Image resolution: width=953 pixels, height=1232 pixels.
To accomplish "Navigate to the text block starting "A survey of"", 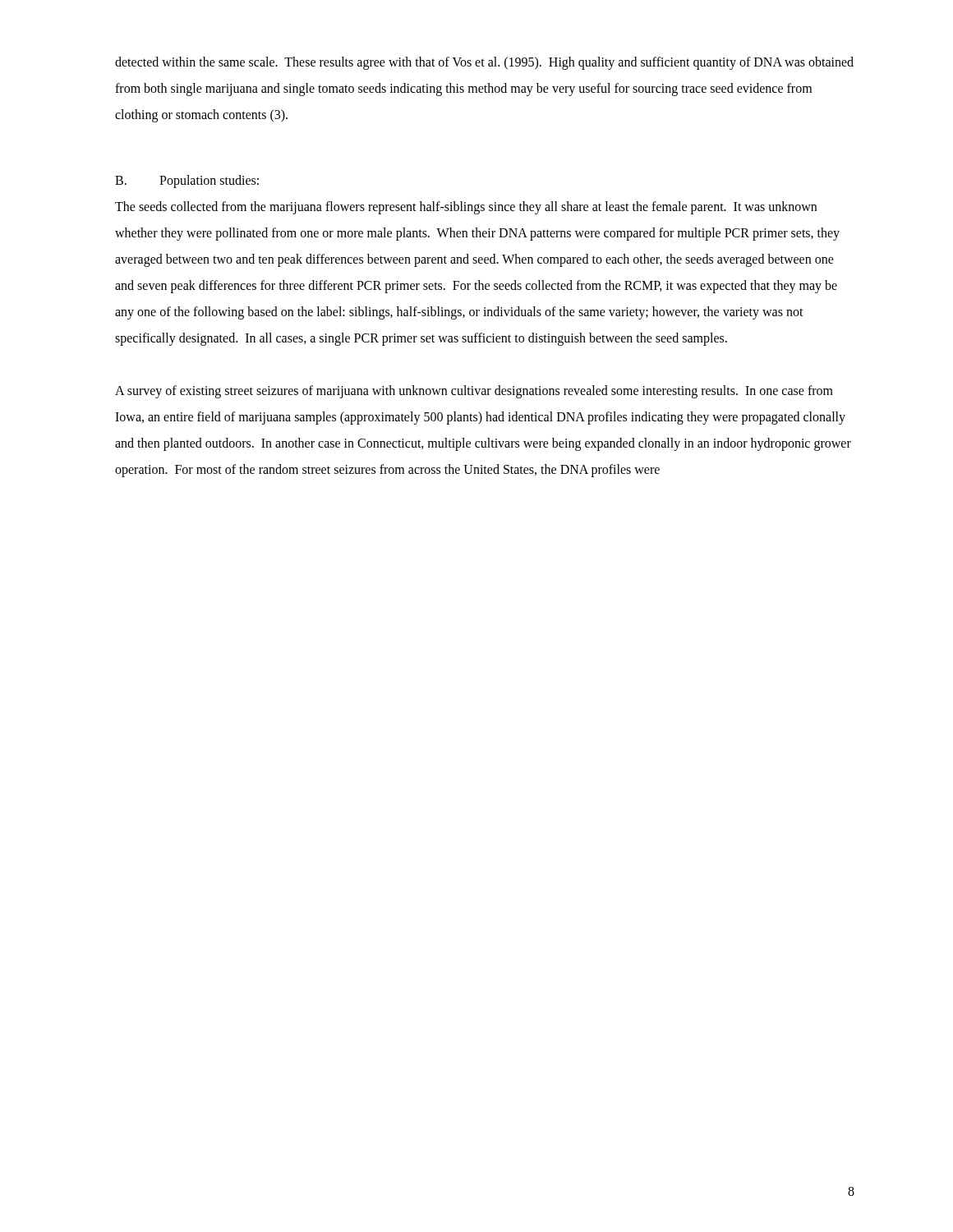I will pos(483,430).
